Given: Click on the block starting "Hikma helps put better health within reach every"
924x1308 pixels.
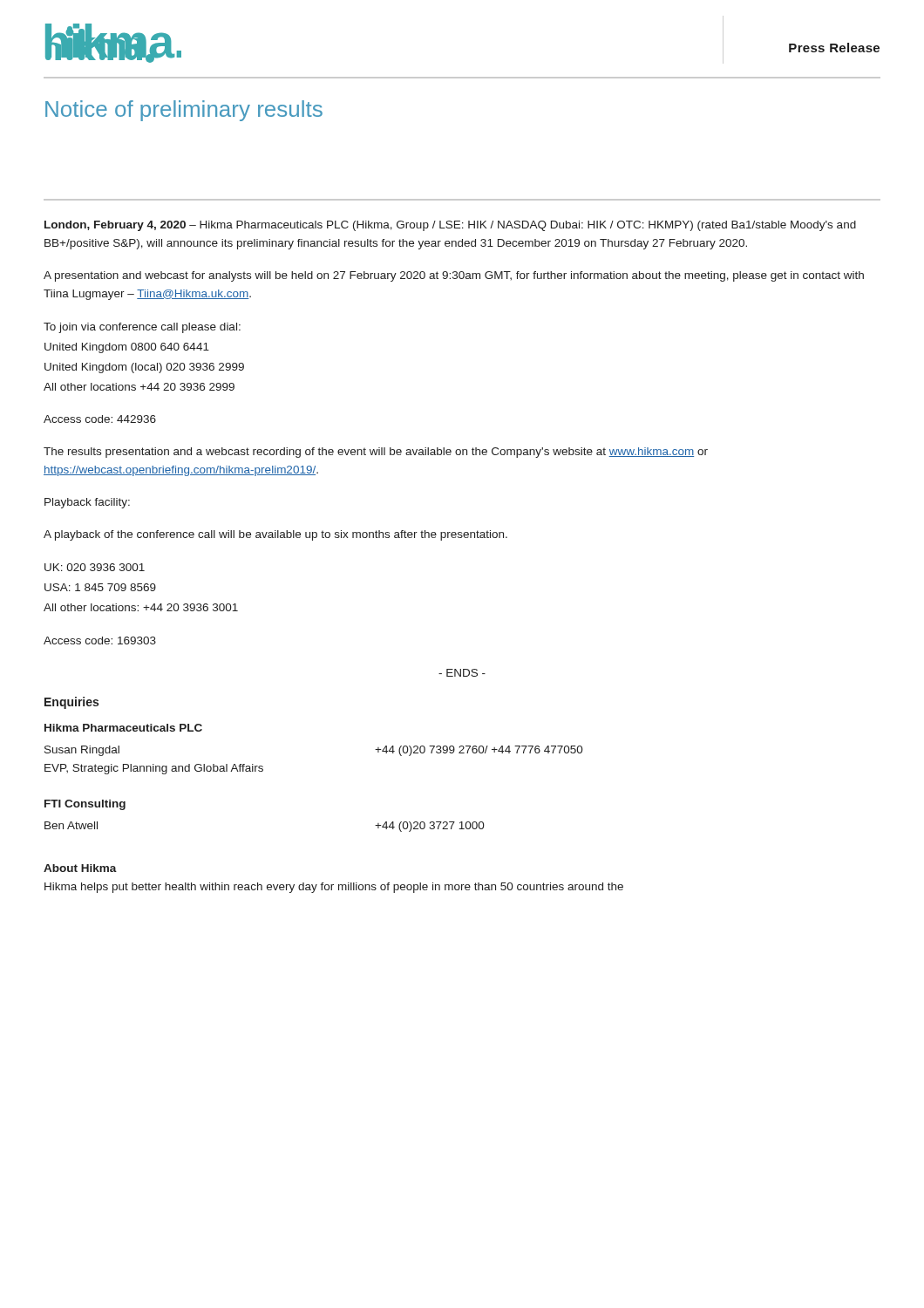Looking at the screenshot, I should tap(334, 886).
